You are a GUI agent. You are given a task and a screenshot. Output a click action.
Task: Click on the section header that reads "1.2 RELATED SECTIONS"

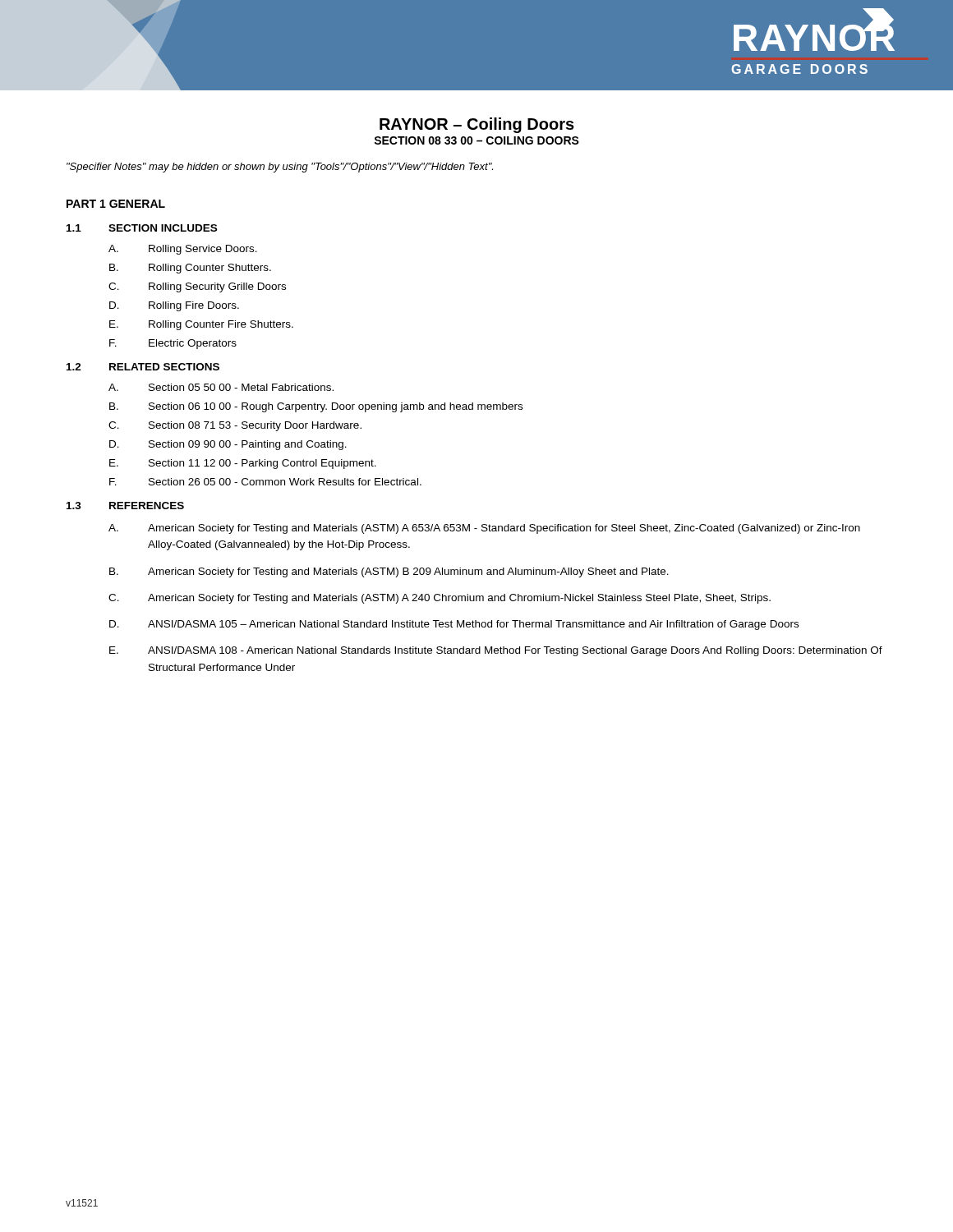pyautogui.click(x=143, y=367)
